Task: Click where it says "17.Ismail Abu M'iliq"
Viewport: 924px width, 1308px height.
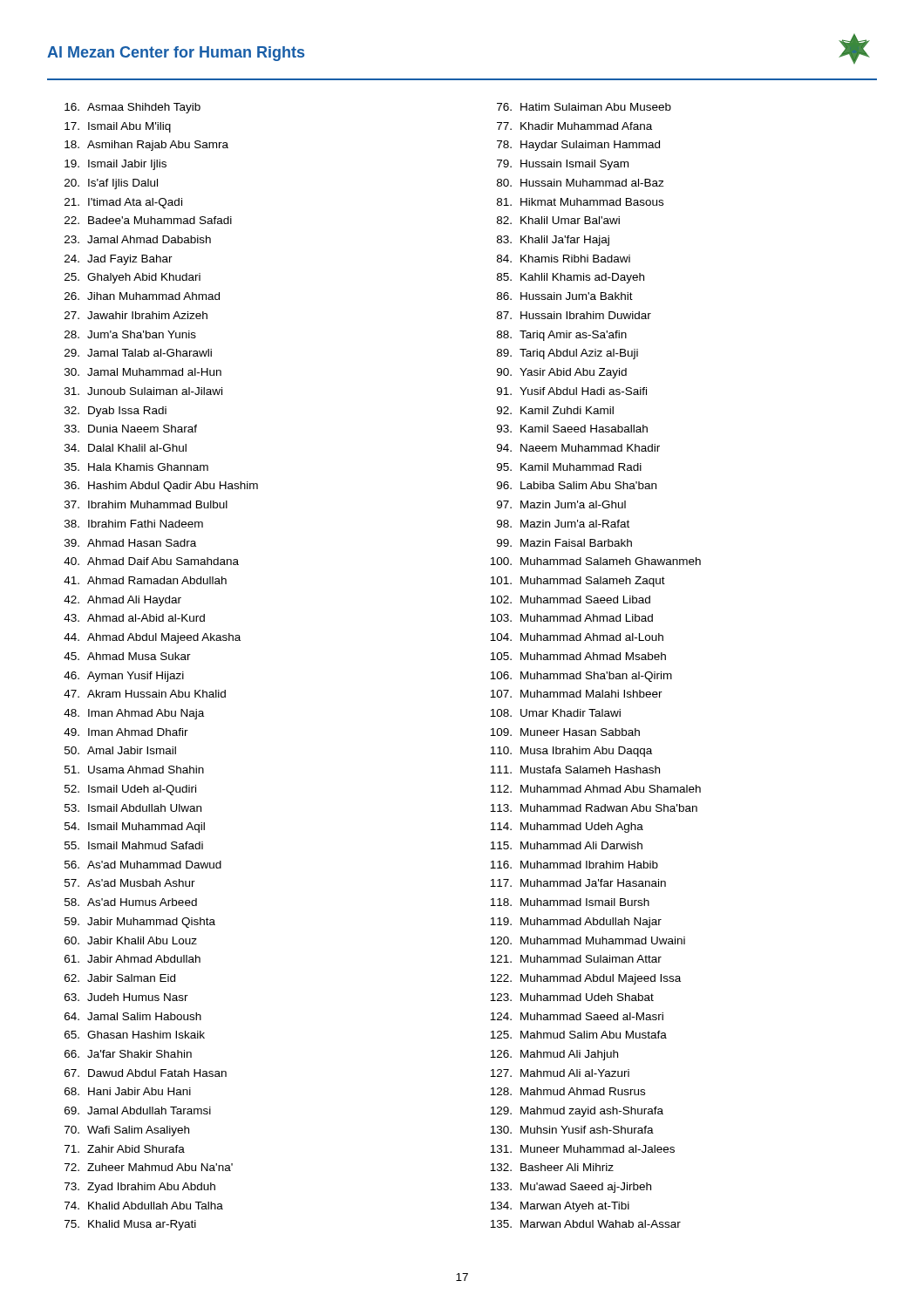Action: coord(118,127)
